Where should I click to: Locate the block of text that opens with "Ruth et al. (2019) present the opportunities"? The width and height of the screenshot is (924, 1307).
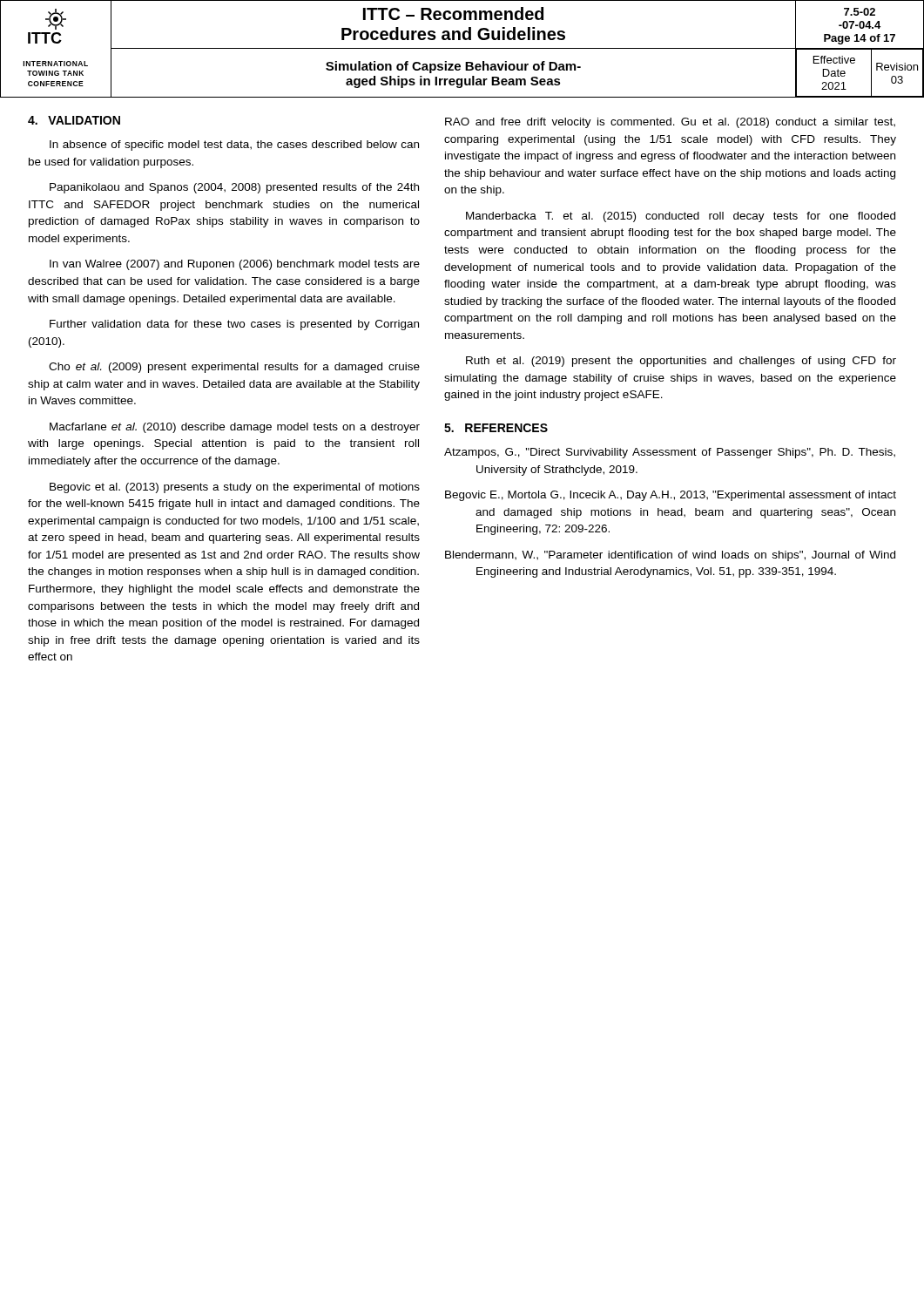pyautogui.click(x=670, y=378)
